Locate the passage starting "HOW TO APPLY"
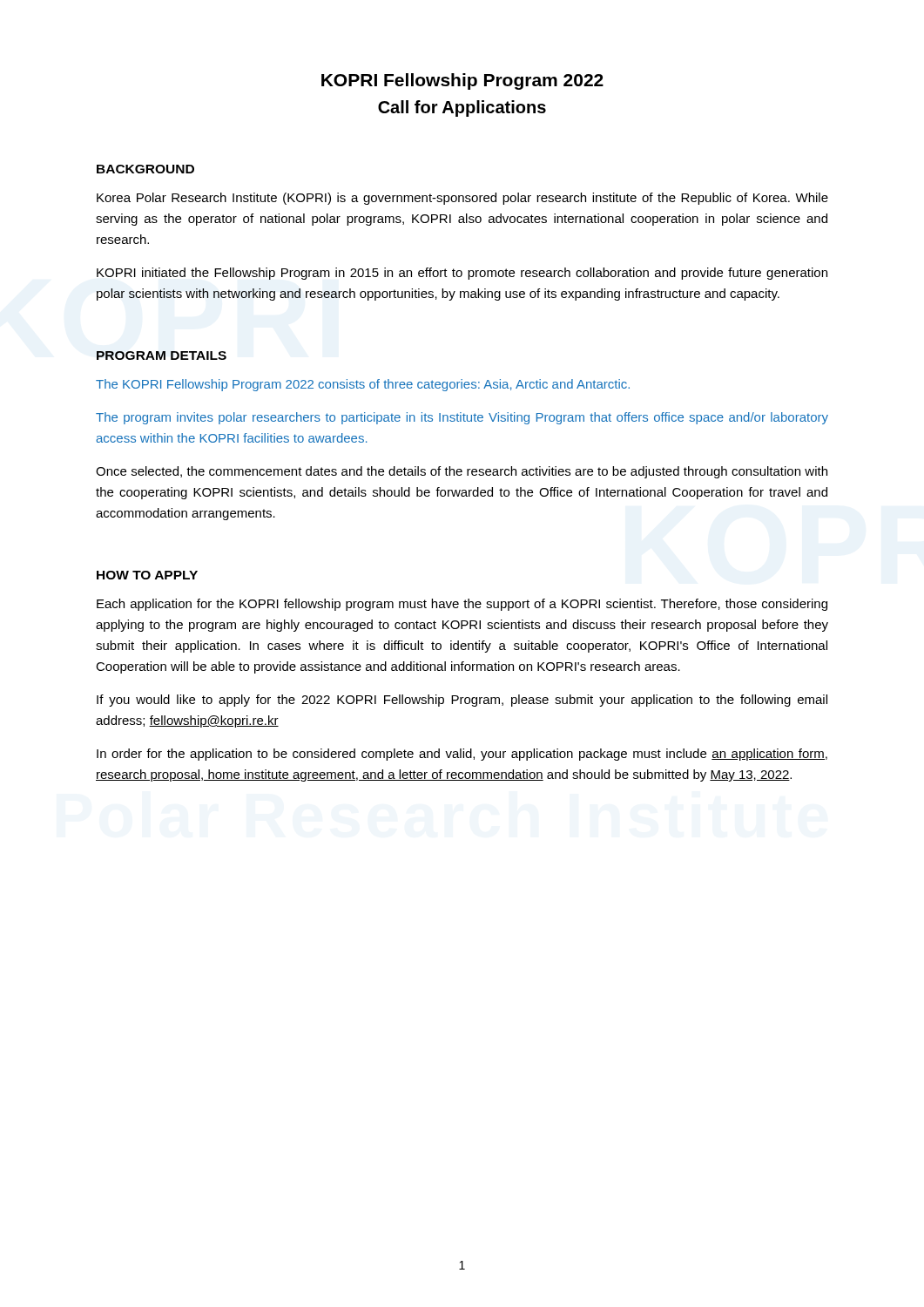Viewport: 924px width, 1307px height. (x=147, y=575)
